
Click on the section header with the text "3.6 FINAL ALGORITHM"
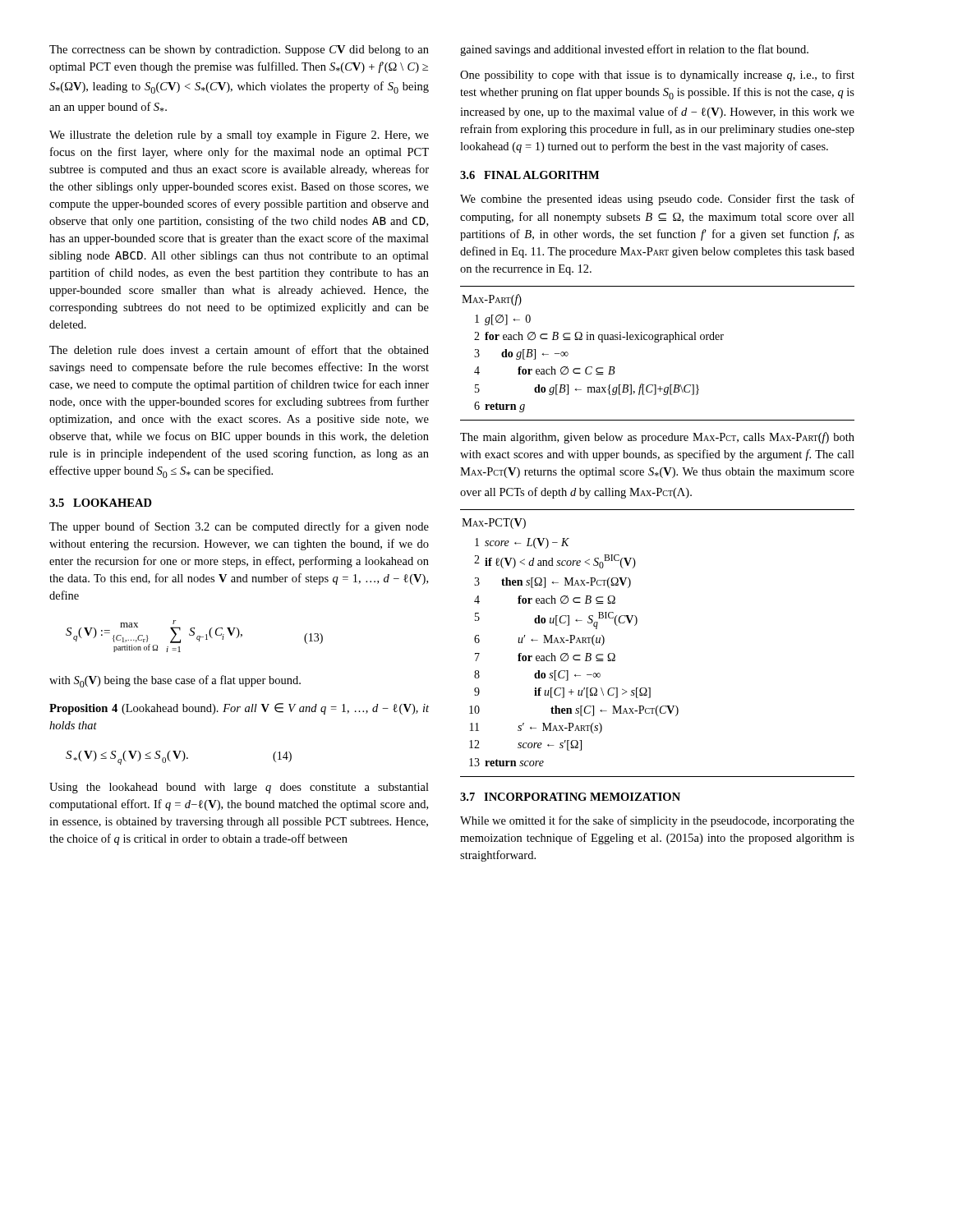[529, 175]
